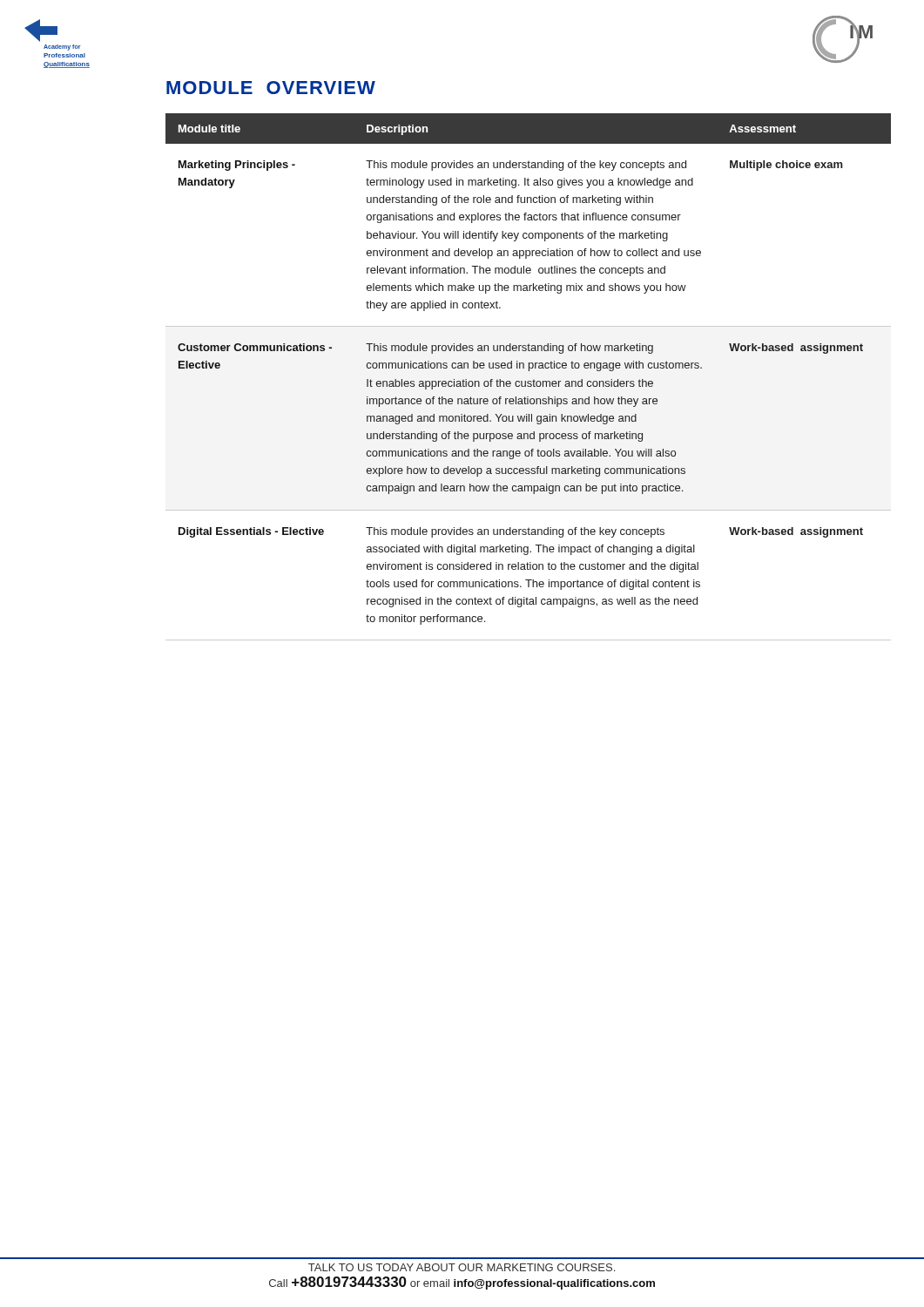Select the table
This screenshot has width=924, height=1307.
528,377
